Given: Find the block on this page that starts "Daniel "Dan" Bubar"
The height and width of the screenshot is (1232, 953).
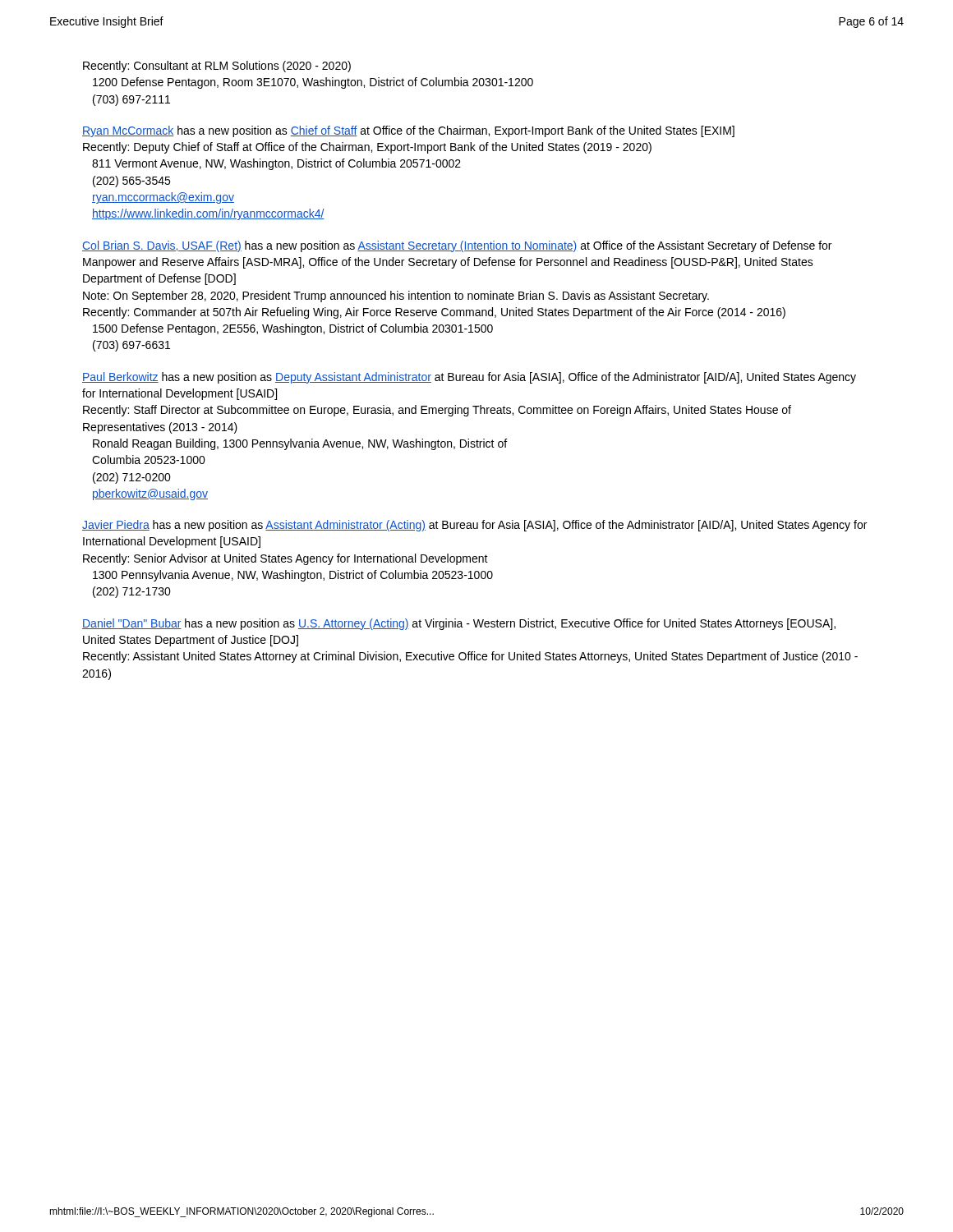Looking at the screenshot, I should [x=470, y=648].
